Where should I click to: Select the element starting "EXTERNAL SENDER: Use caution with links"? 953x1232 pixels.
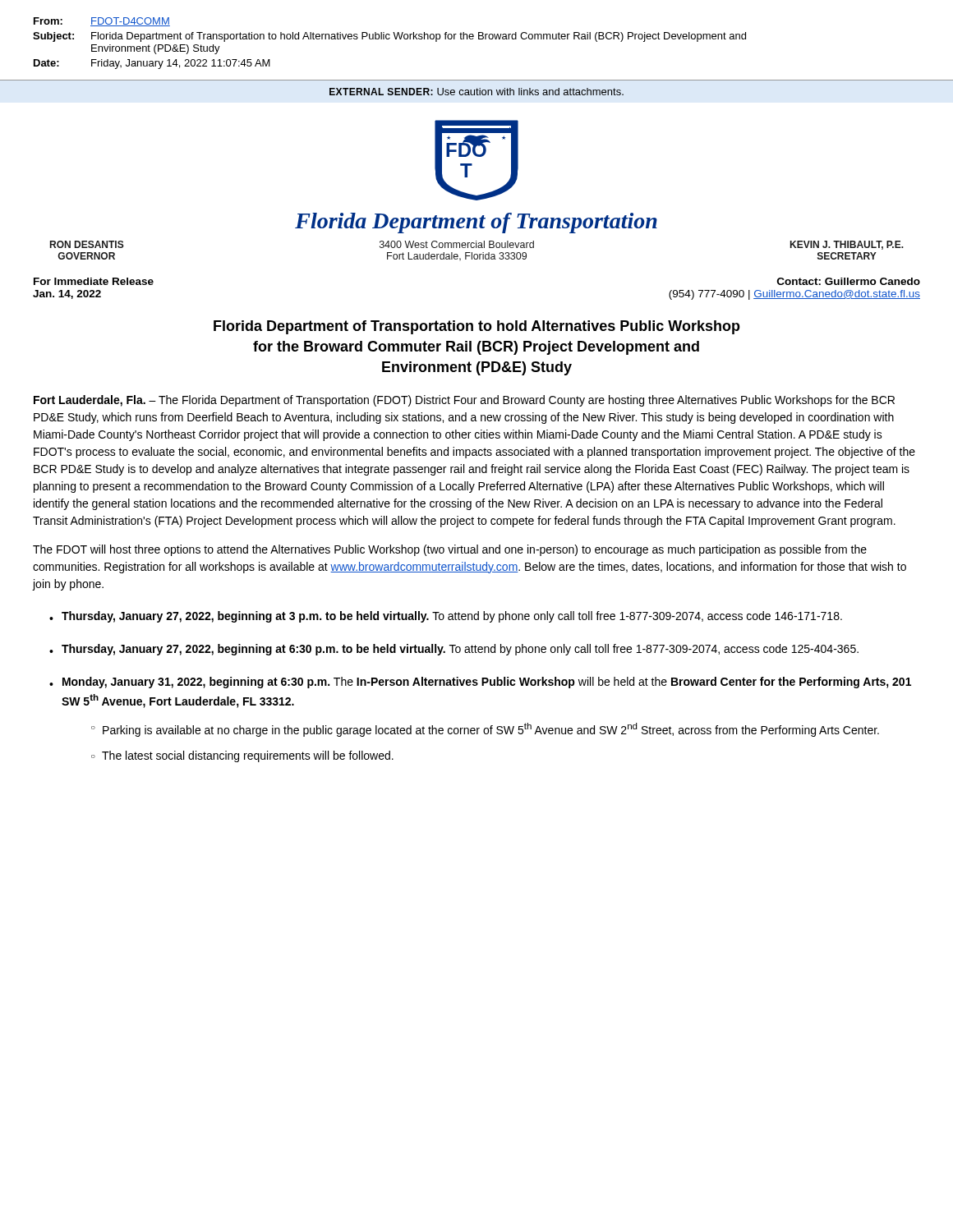click(476, 92)
